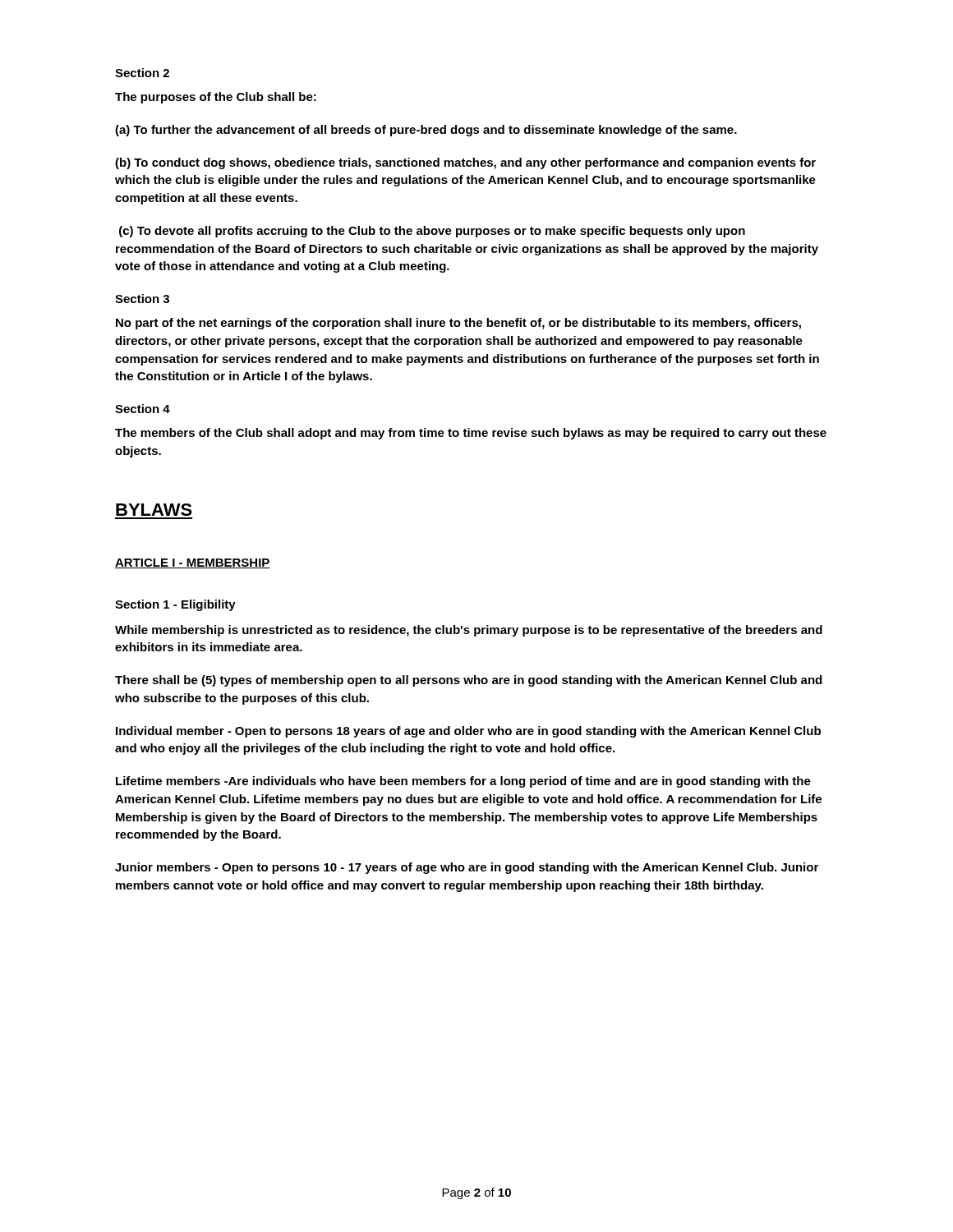Locate the block starting "The purposes of"

[x=216, y=97]
